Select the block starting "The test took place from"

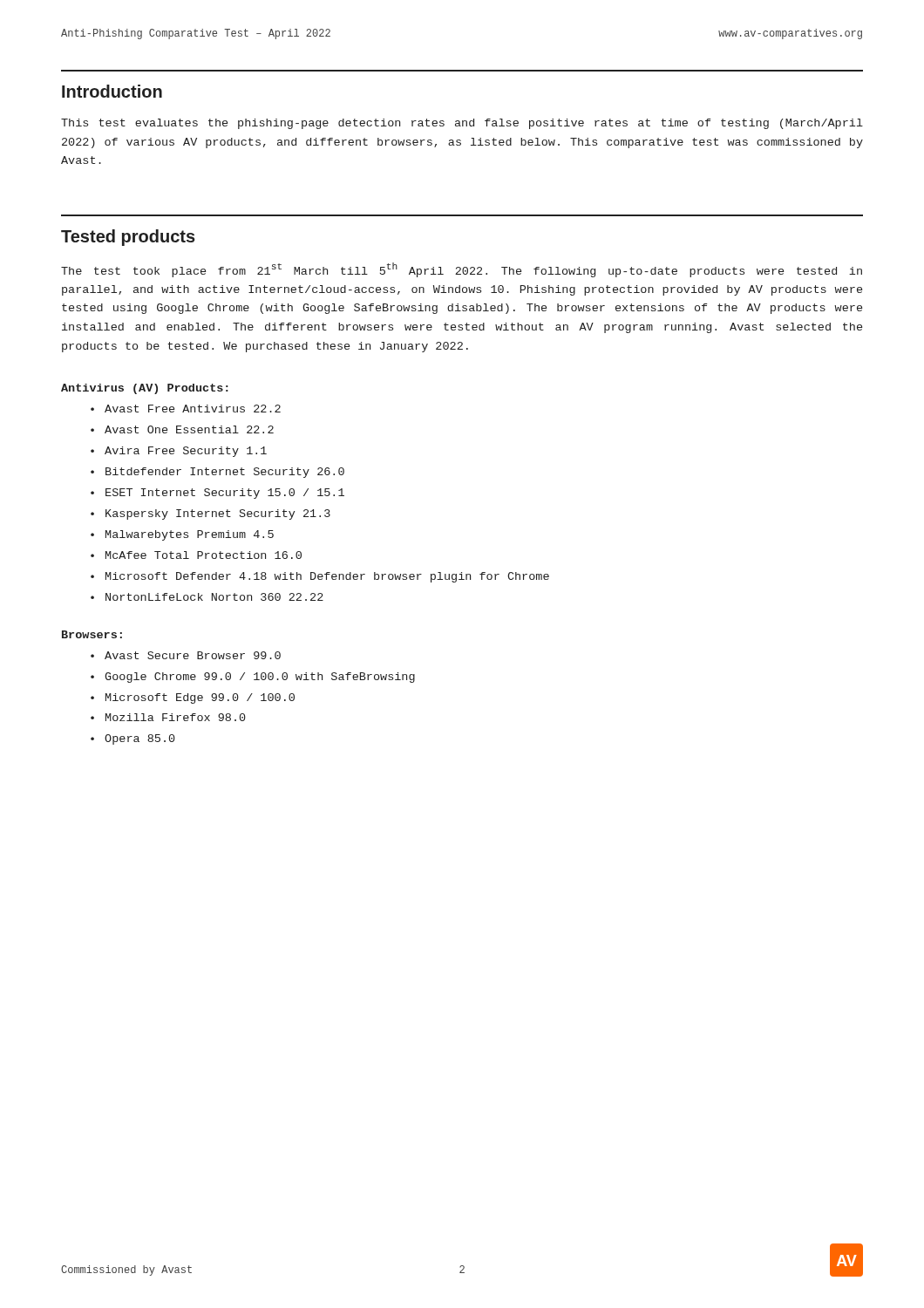click(462, 307)
